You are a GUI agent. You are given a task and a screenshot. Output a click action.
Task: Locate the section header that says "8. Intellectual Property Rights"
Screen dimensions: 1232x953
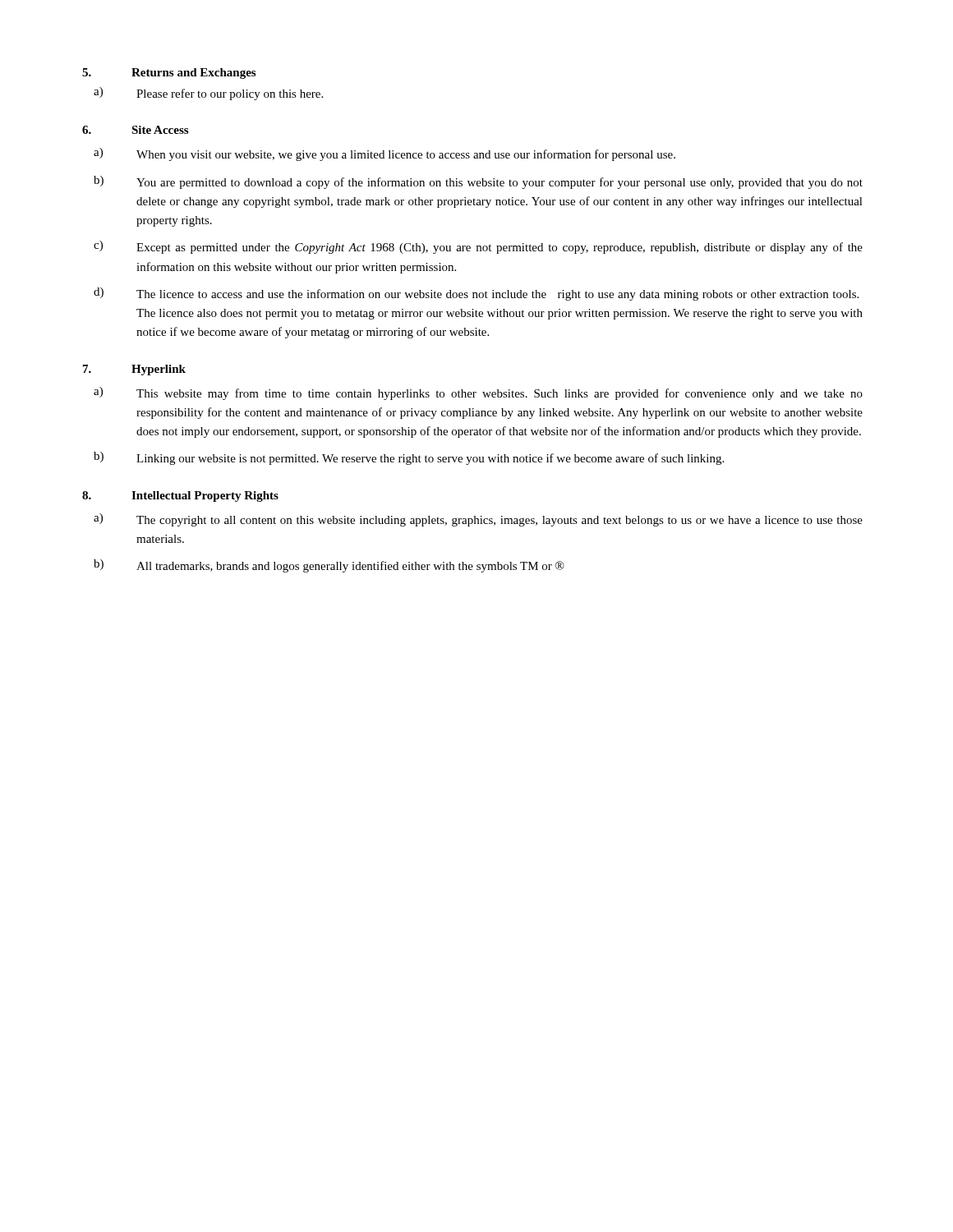[x=180, y=495]
